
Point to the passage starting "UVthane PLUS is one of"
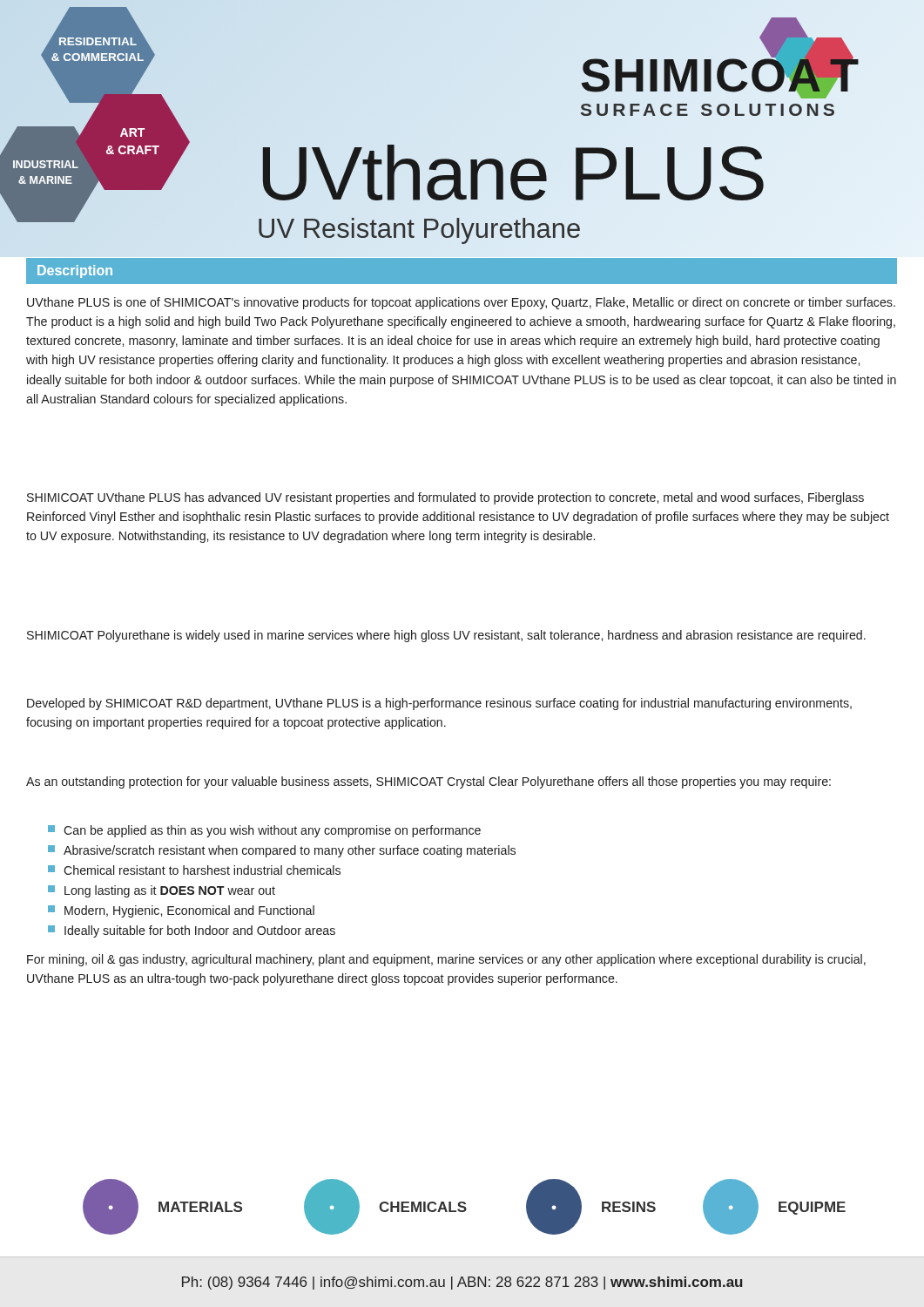[461, 351]
